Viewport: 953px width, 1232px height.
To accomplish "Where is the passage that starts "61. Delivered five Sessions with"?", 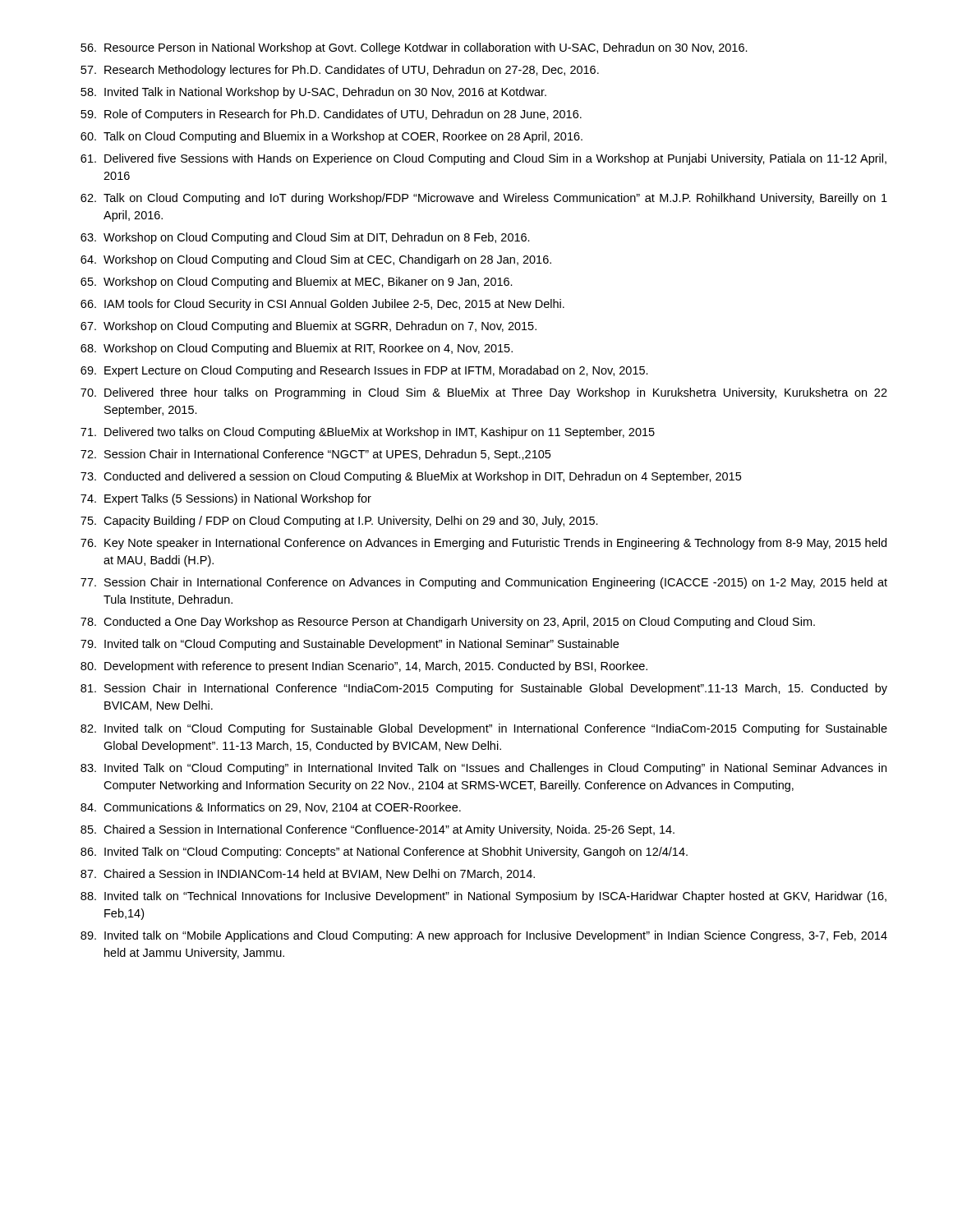I will (x=476, y=168).
